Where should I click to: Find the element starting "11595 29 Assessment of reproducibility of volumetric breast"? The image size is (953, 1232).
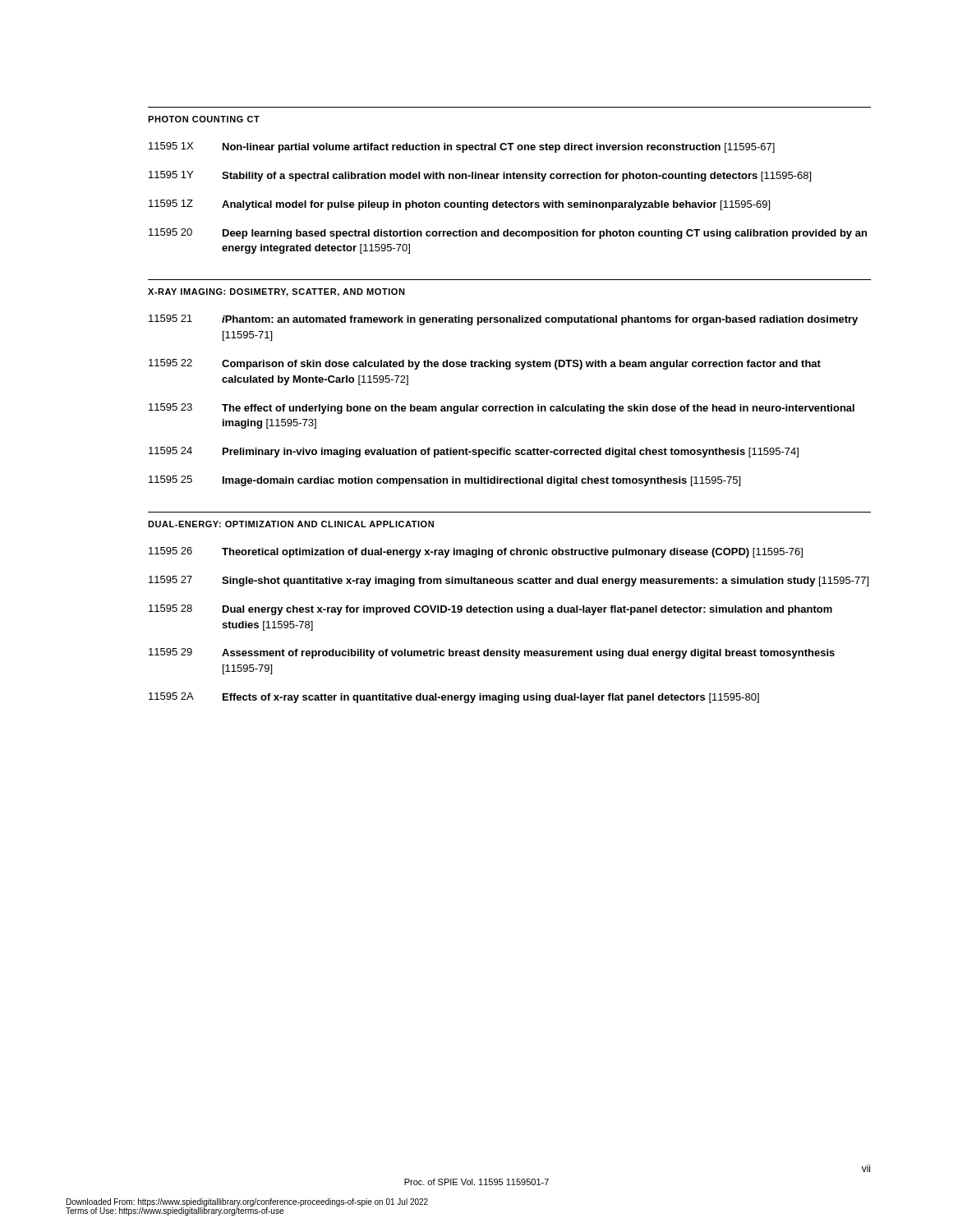[x=509, y=661]
